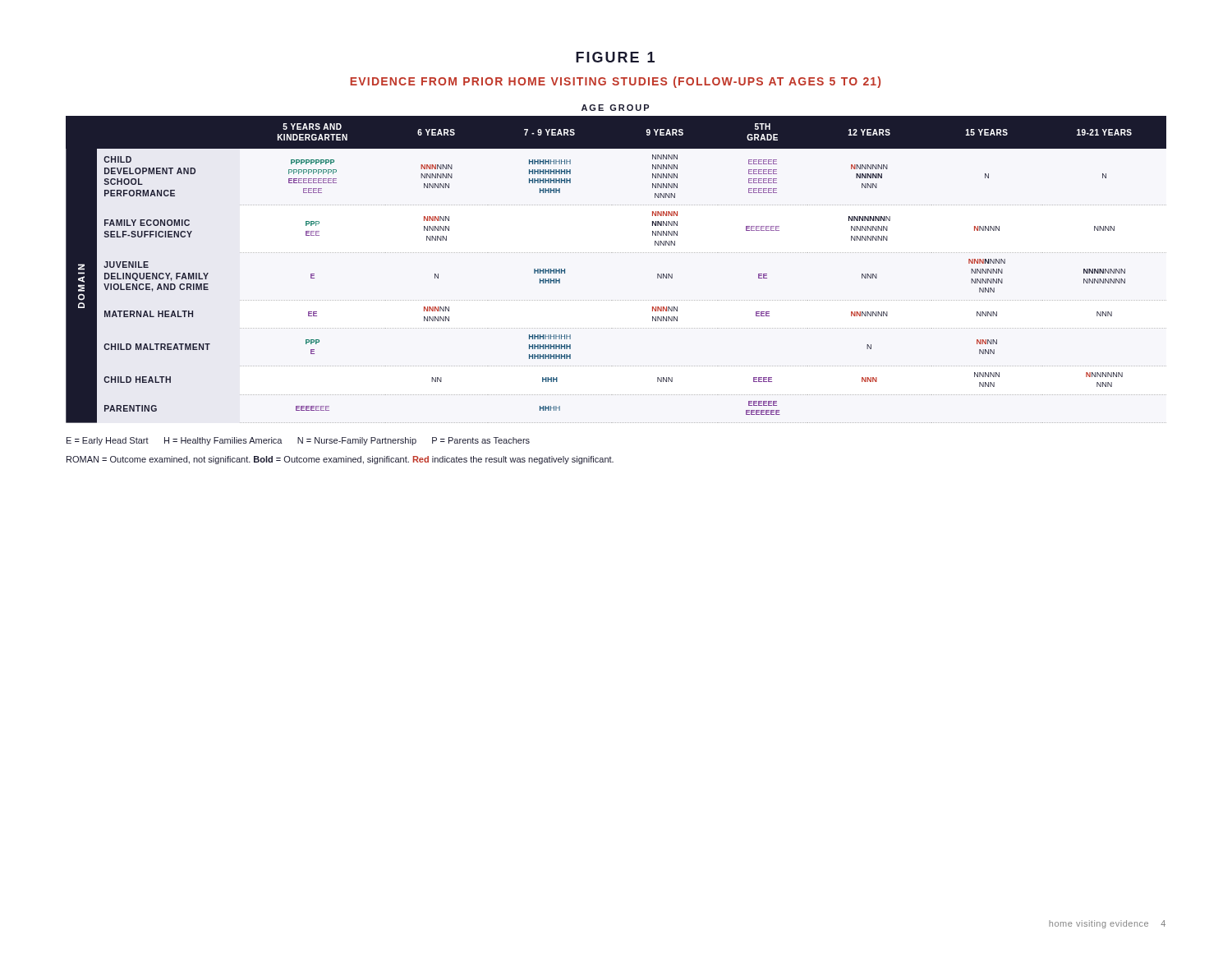The height and width of the screenshot is (953, 1232).
Task: Find the section header on this page that starts "EVIDENCE FROM PRIOR"
Action: pyautogui.click(x=616, y=81)
